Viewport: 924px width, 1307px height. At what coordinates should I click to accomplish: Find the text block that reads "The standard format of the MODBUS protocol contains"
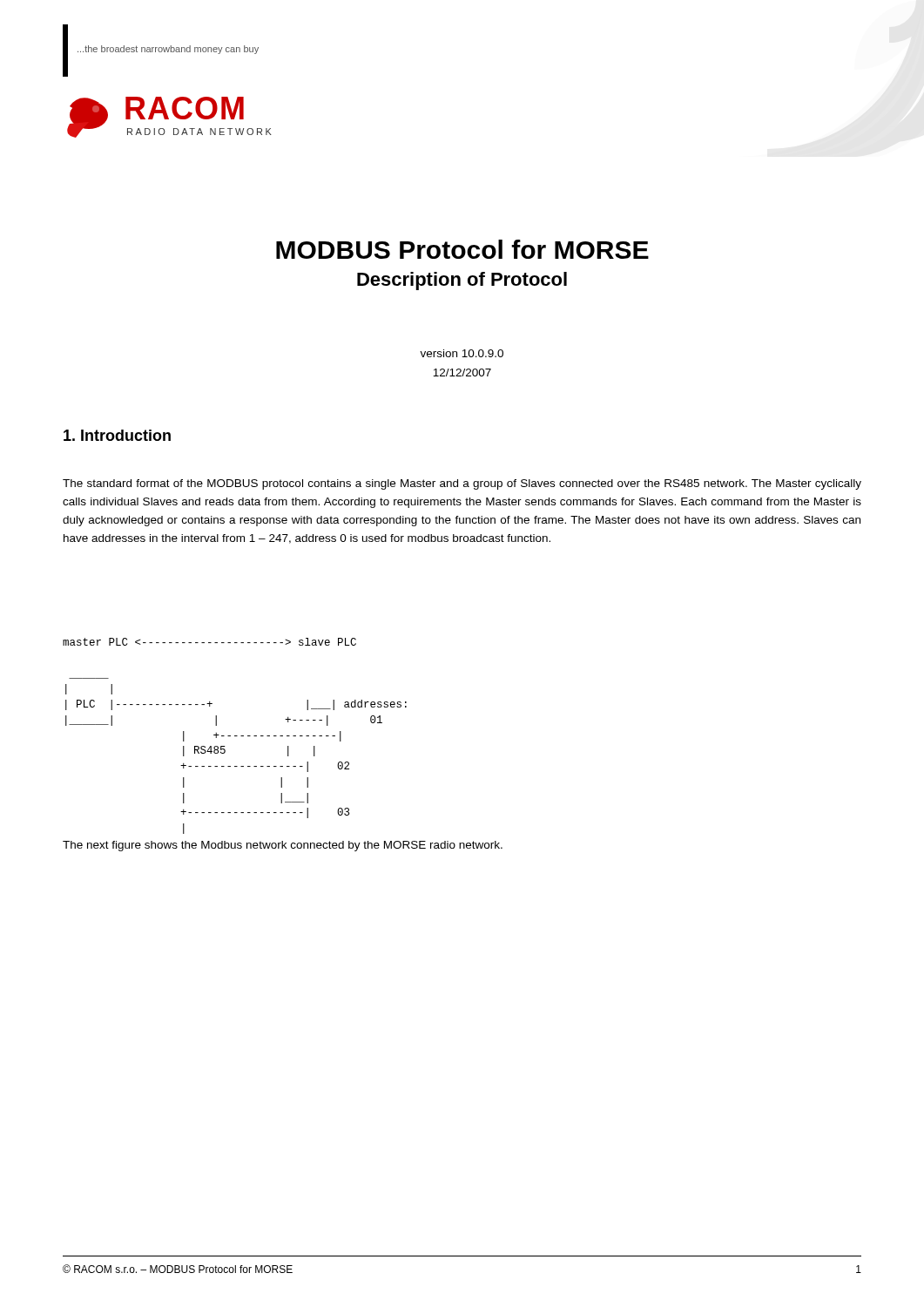tap(462, 511)
